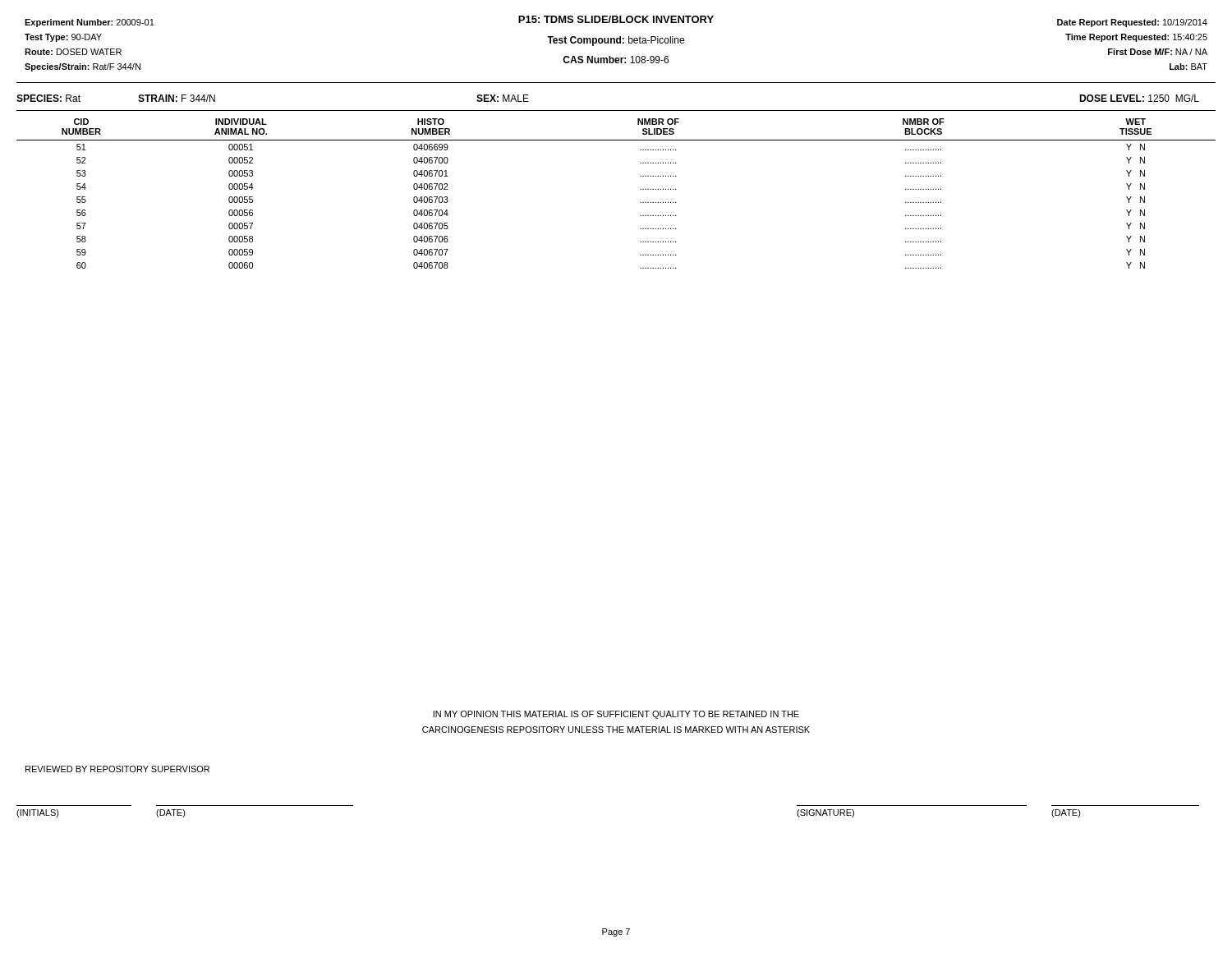The width and height of the screenshot is (1232, 953).
Task: Select the table that reads "WET TISSUE"
Action: pyautogui.click(x=616, y=193)
